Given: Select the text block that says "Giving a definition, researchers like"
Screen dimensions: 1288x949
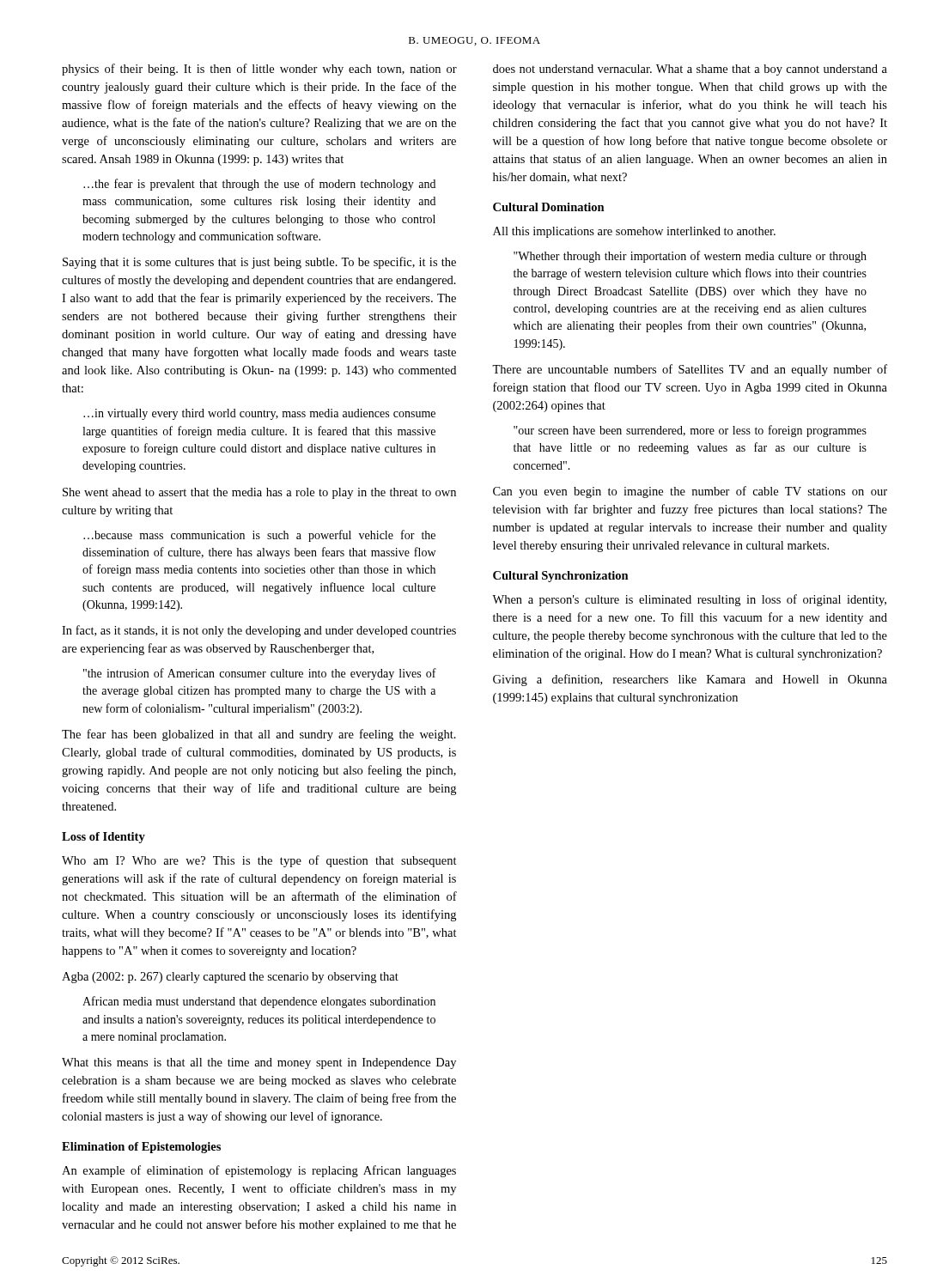Looking at the screenshot, I should [690, 688].
